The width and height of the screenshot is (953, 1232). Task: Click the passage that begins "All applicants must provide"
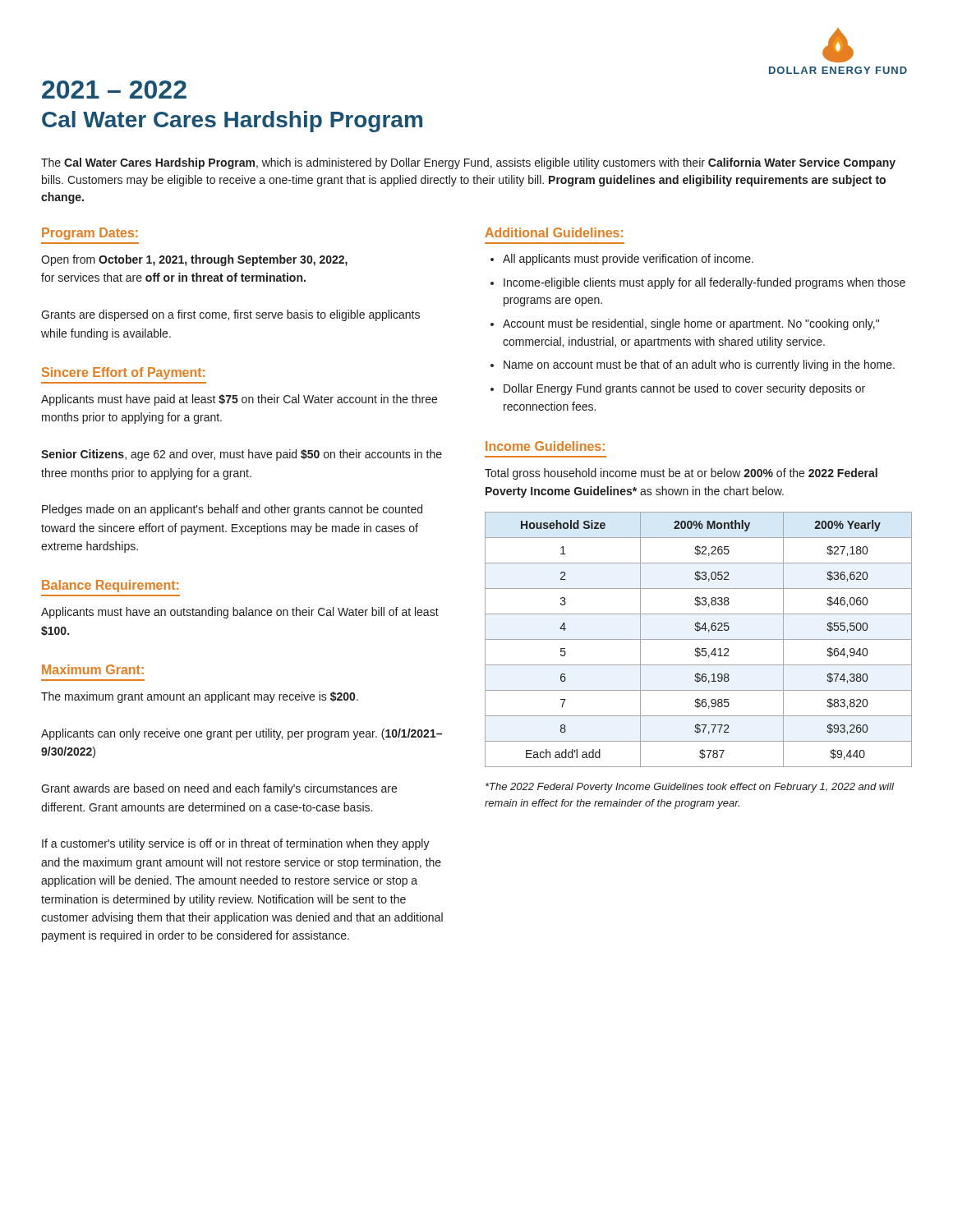[628, 259]
